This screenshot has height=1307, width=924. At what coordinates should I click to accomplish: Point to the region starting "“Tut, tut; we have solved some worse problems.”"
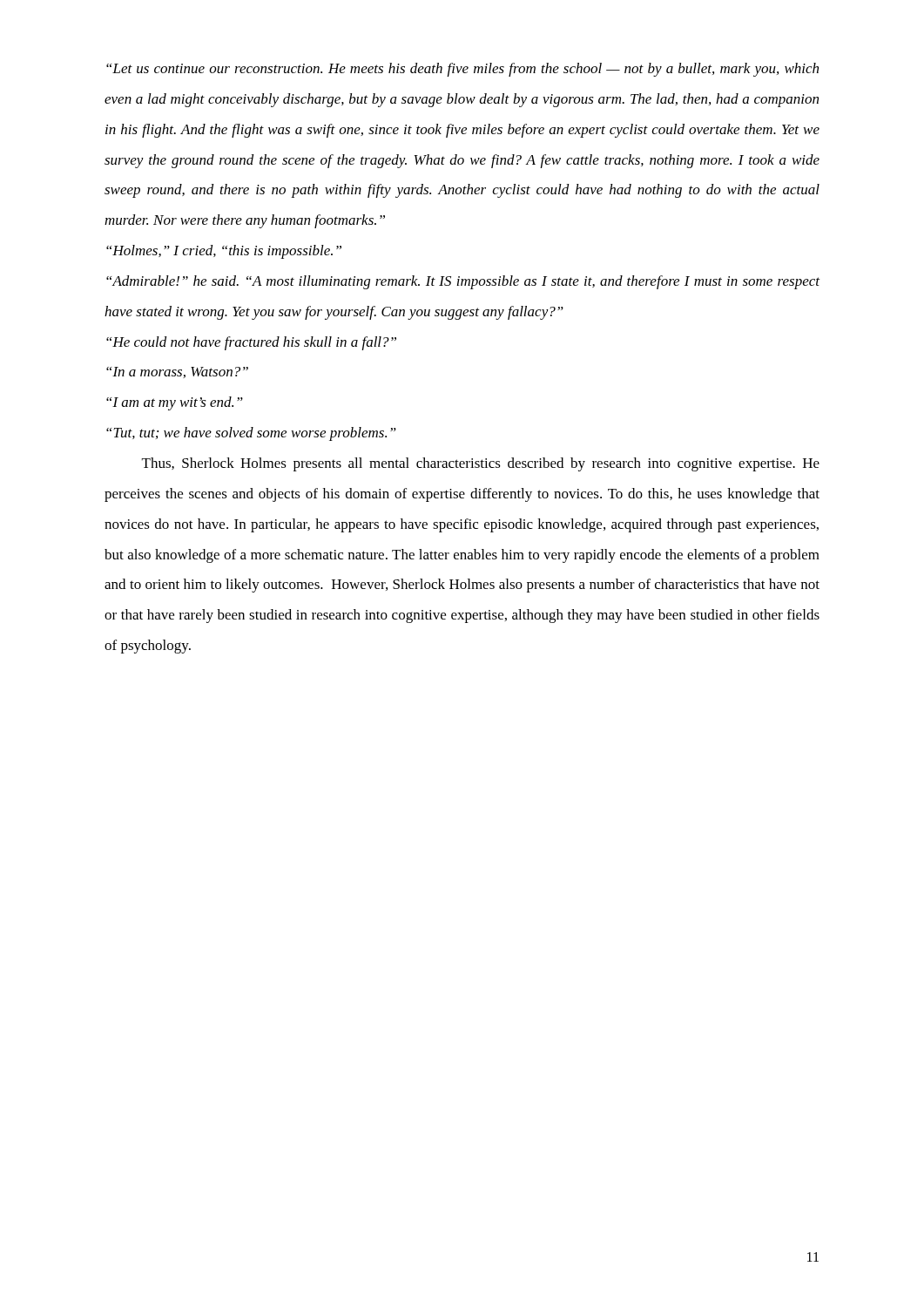(x=250, y=433)
